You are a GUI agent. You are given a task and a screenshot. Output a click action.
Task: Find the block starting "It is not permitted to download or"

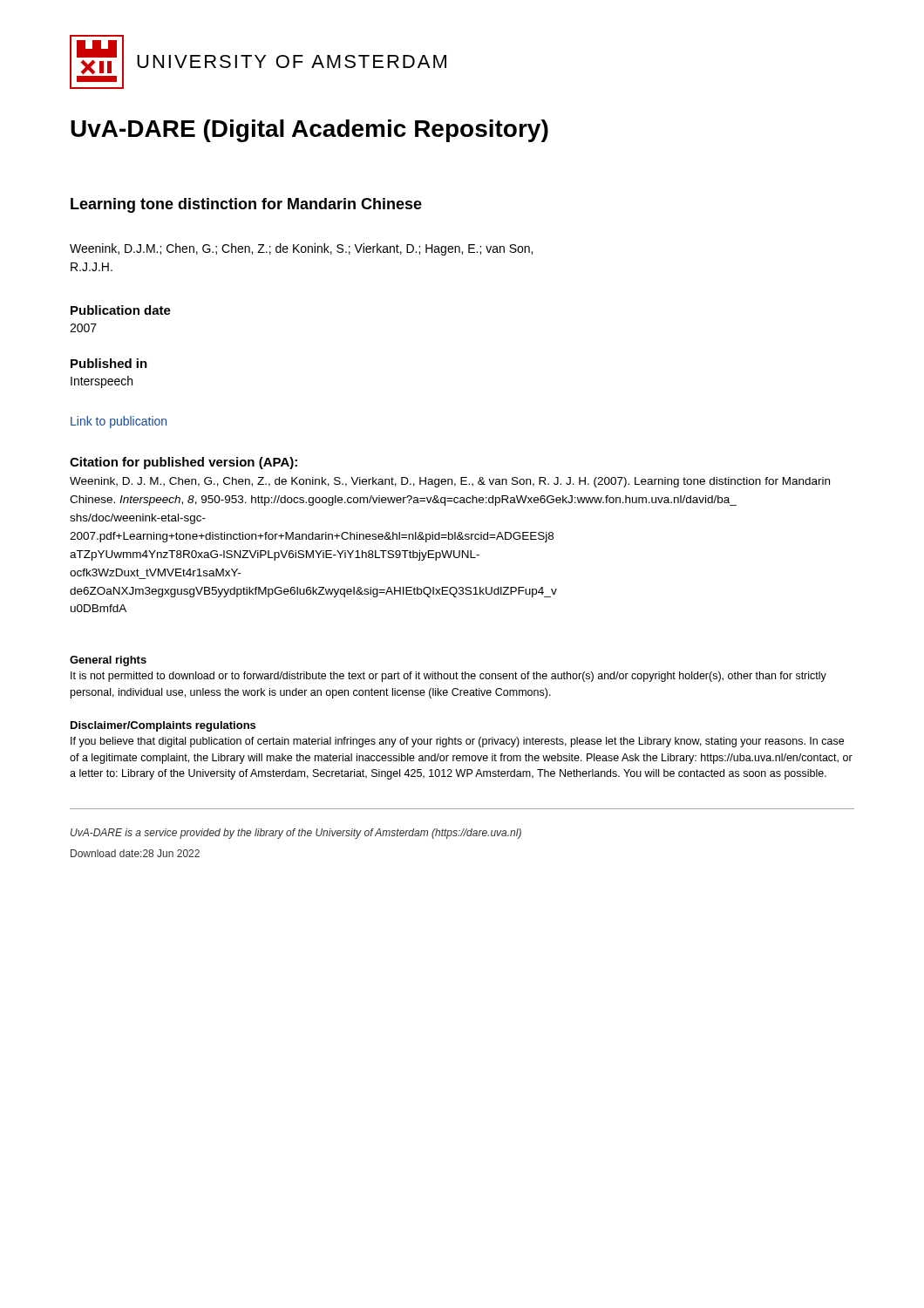448,684
